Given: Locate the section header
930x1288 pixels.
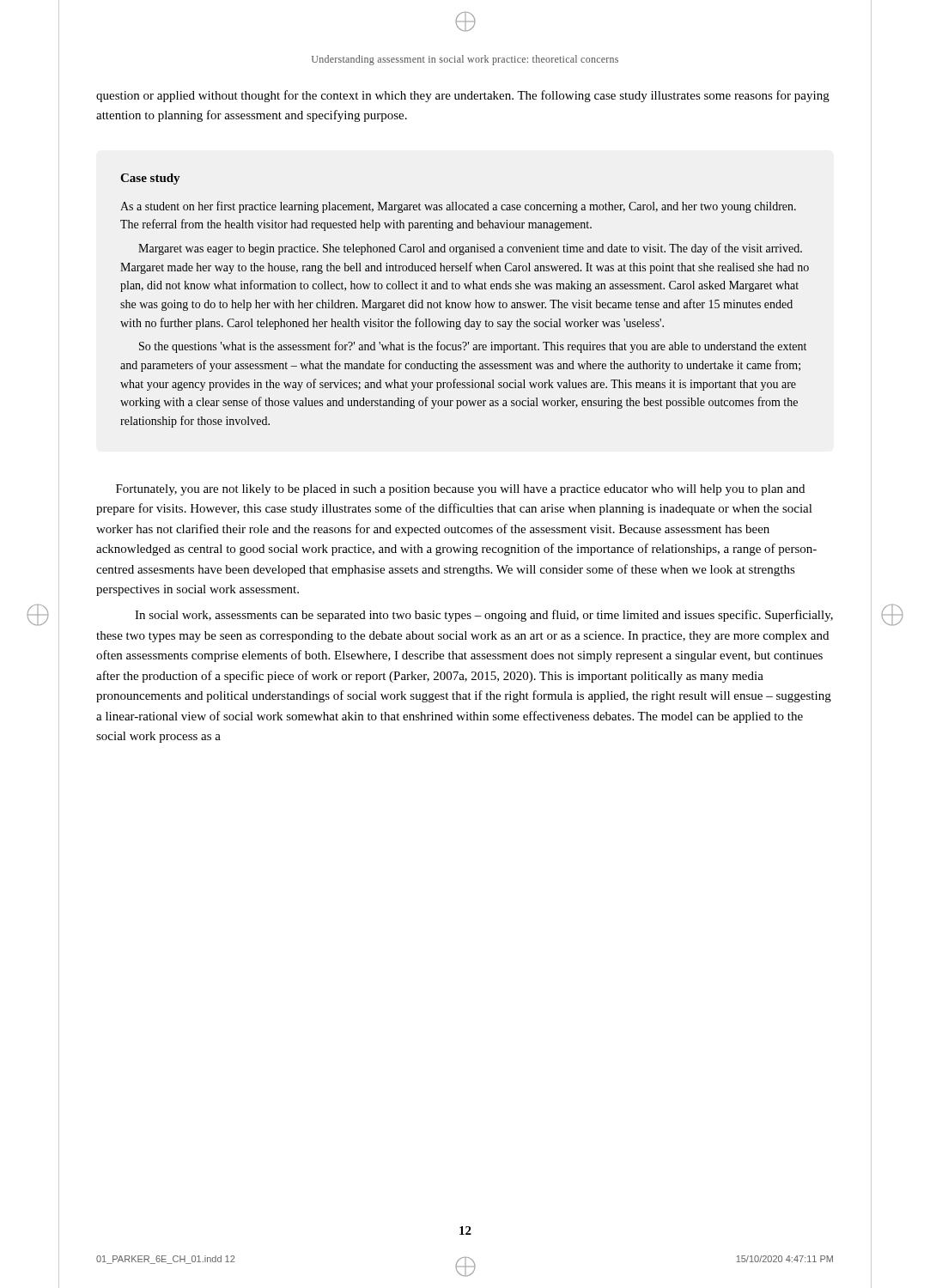Looking at the screenshot, I should tap(150, 177).
